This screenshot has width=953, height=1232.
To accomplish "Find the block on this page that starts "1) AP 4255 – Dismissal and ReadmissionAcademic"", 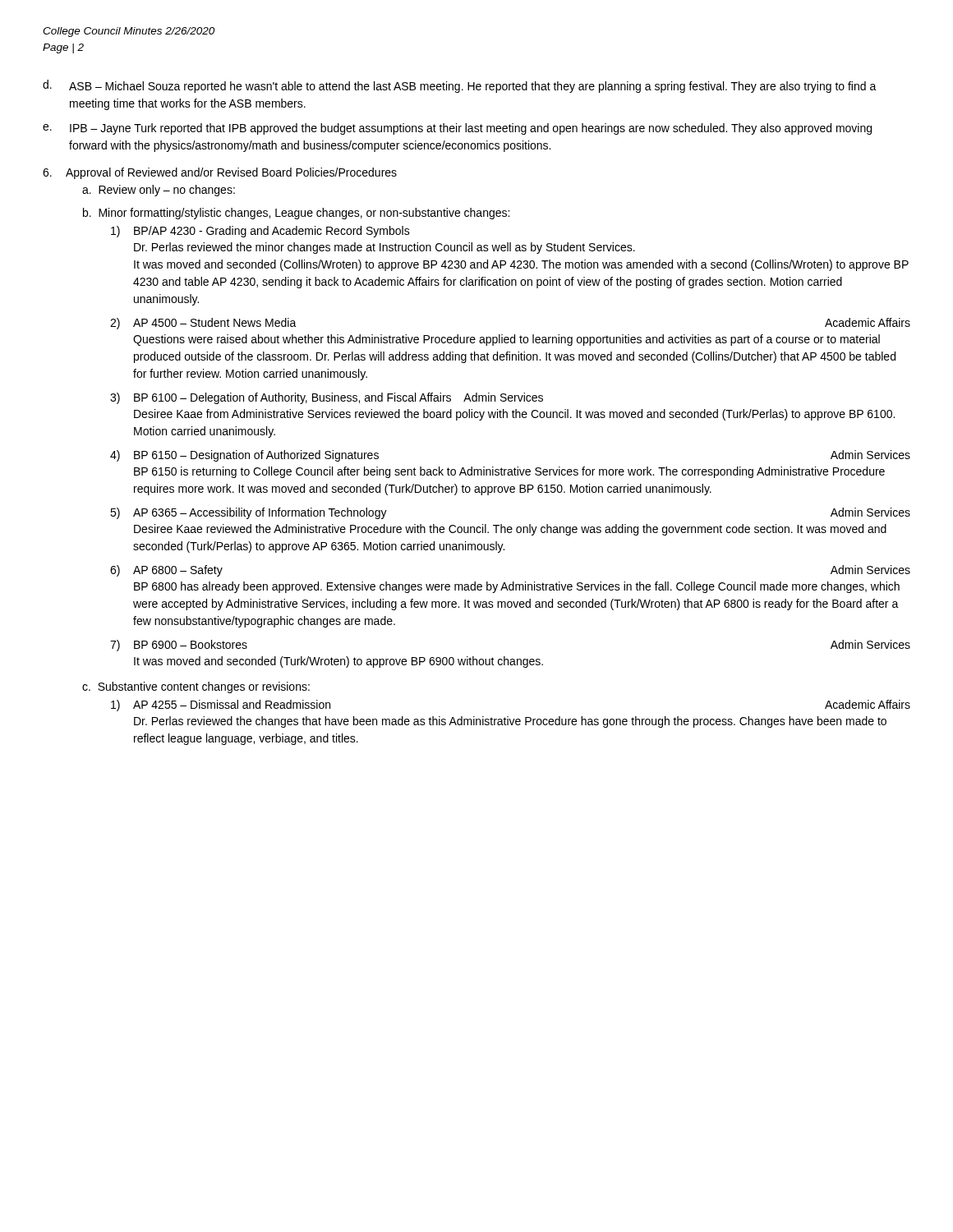I will tap(510, 723).
